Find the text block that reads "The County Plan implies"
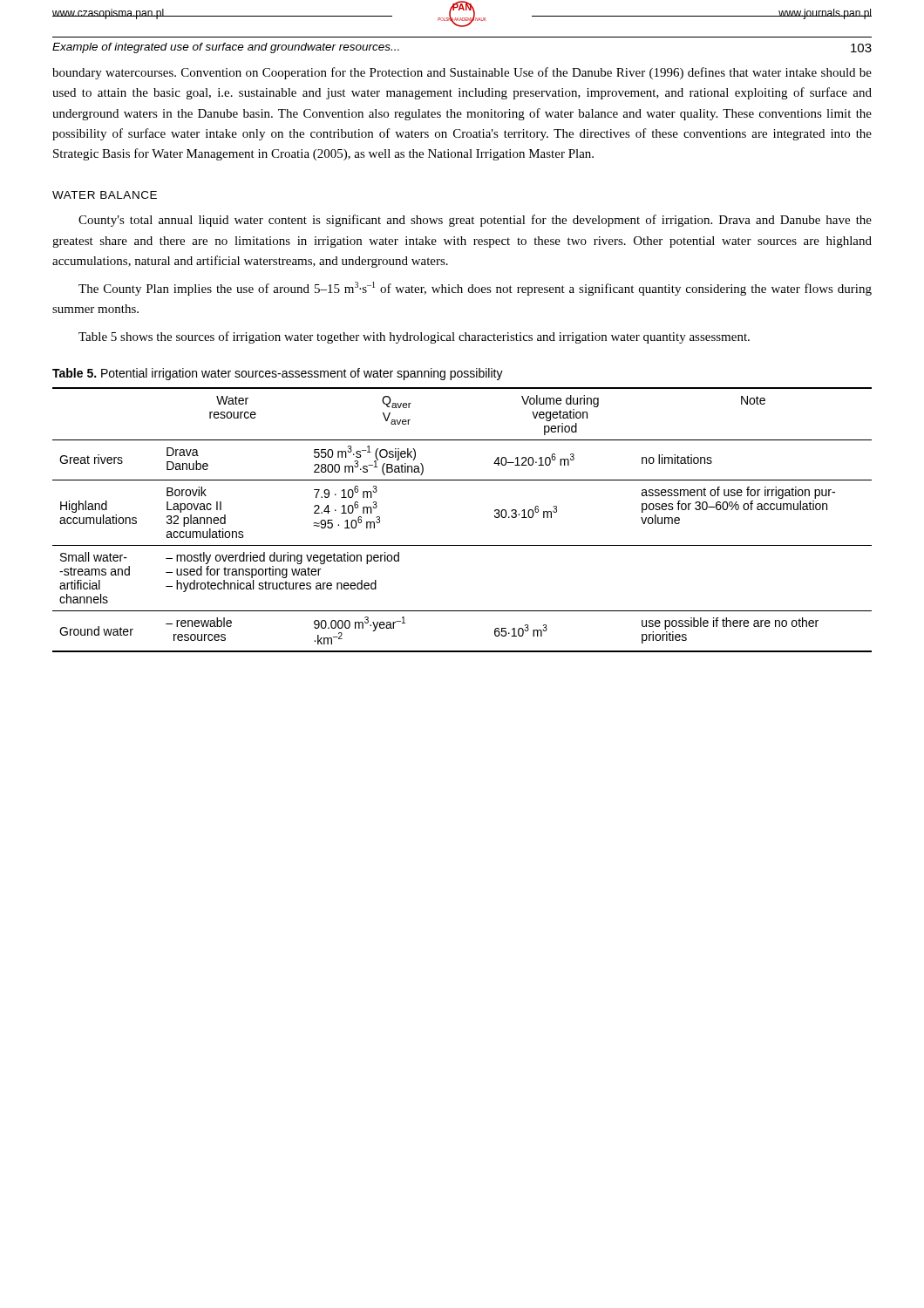The image size is (924, 1308). (462, 298)
